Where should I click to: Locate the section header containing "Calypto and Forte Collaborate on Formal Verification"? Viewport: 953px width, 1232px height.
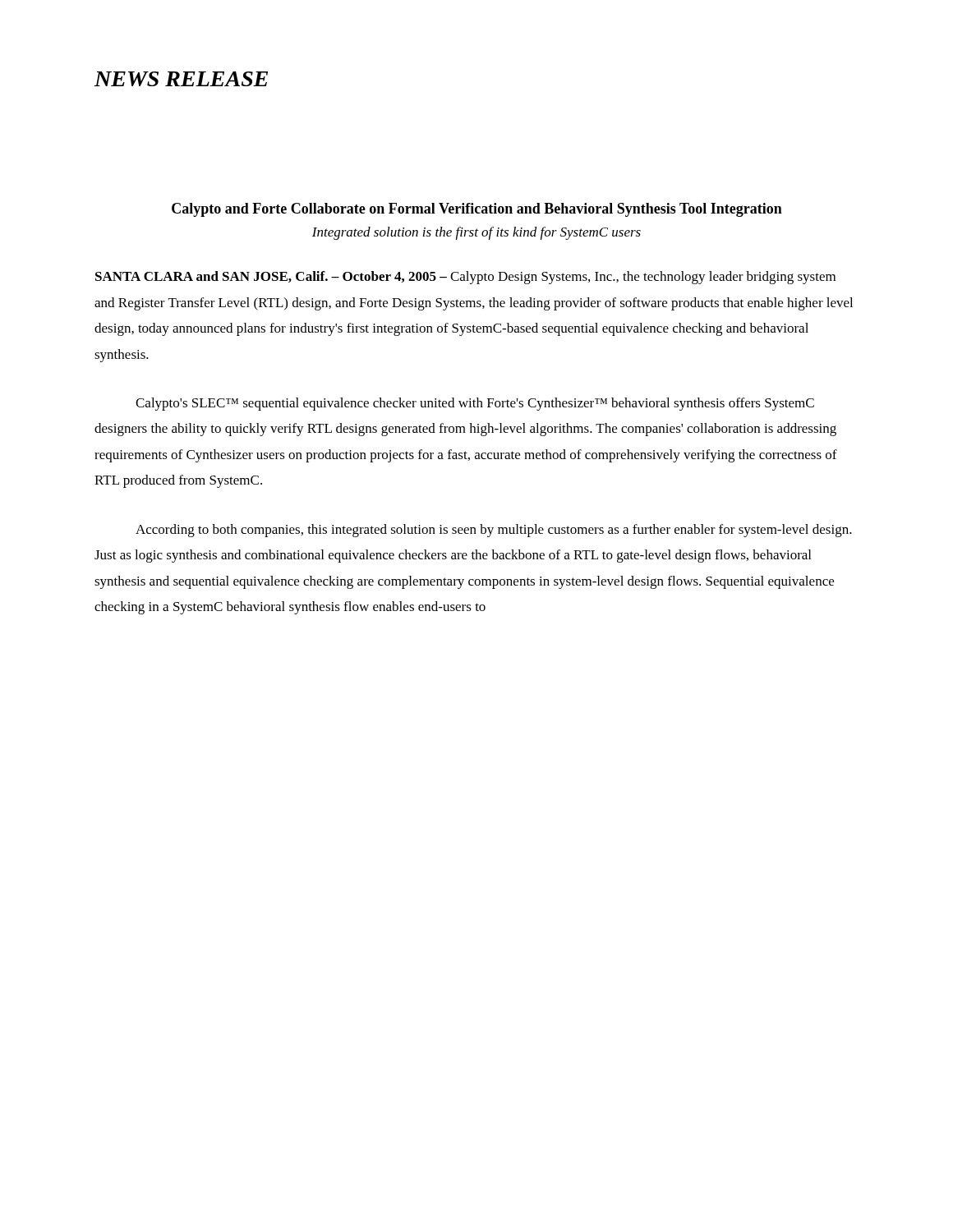point(476,220)
